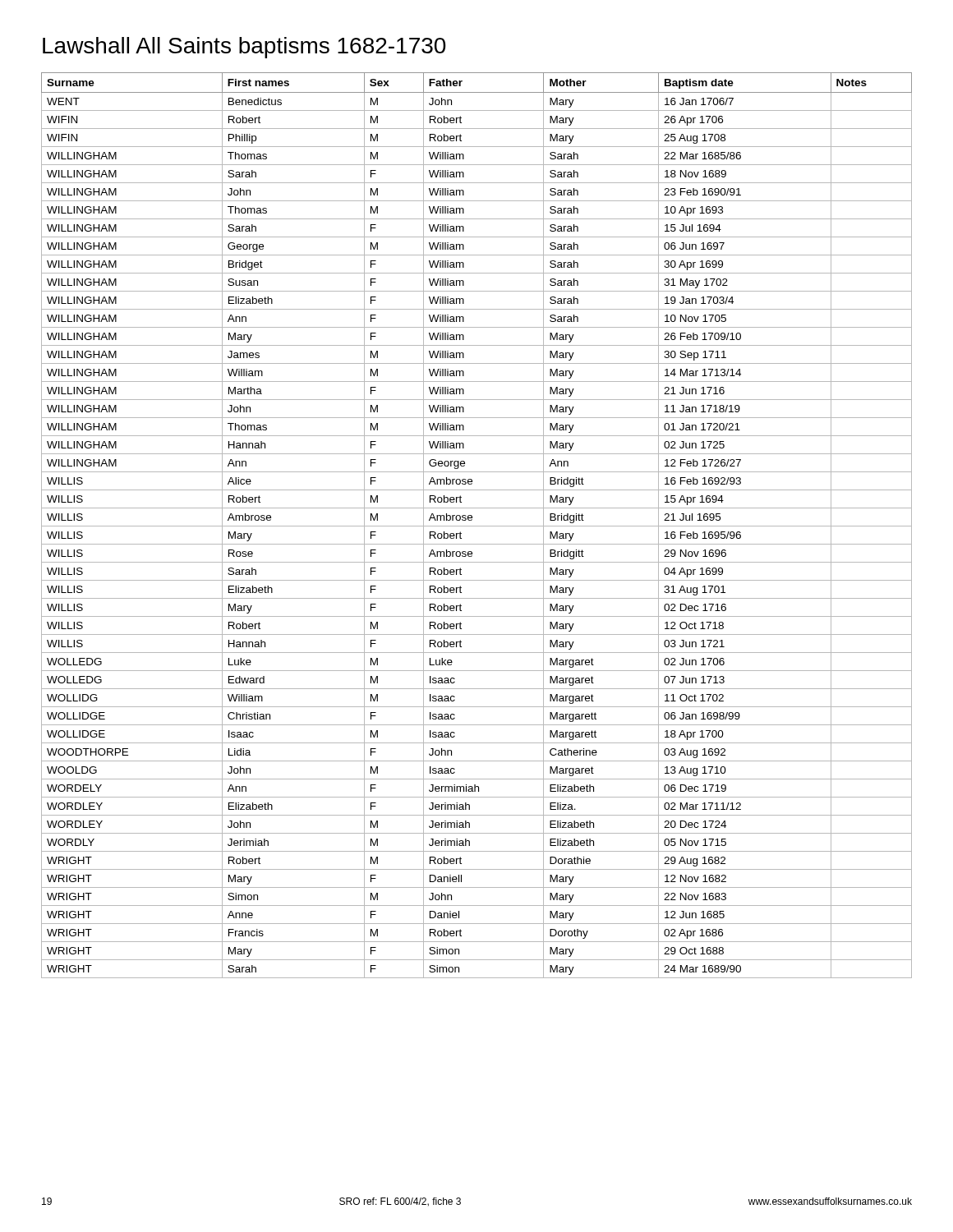The height and width of the screenshot is (1232, 953).
Task: Select the region starting "Lawshall All Saints baptisms 1682-1730"
Action: 244,48
